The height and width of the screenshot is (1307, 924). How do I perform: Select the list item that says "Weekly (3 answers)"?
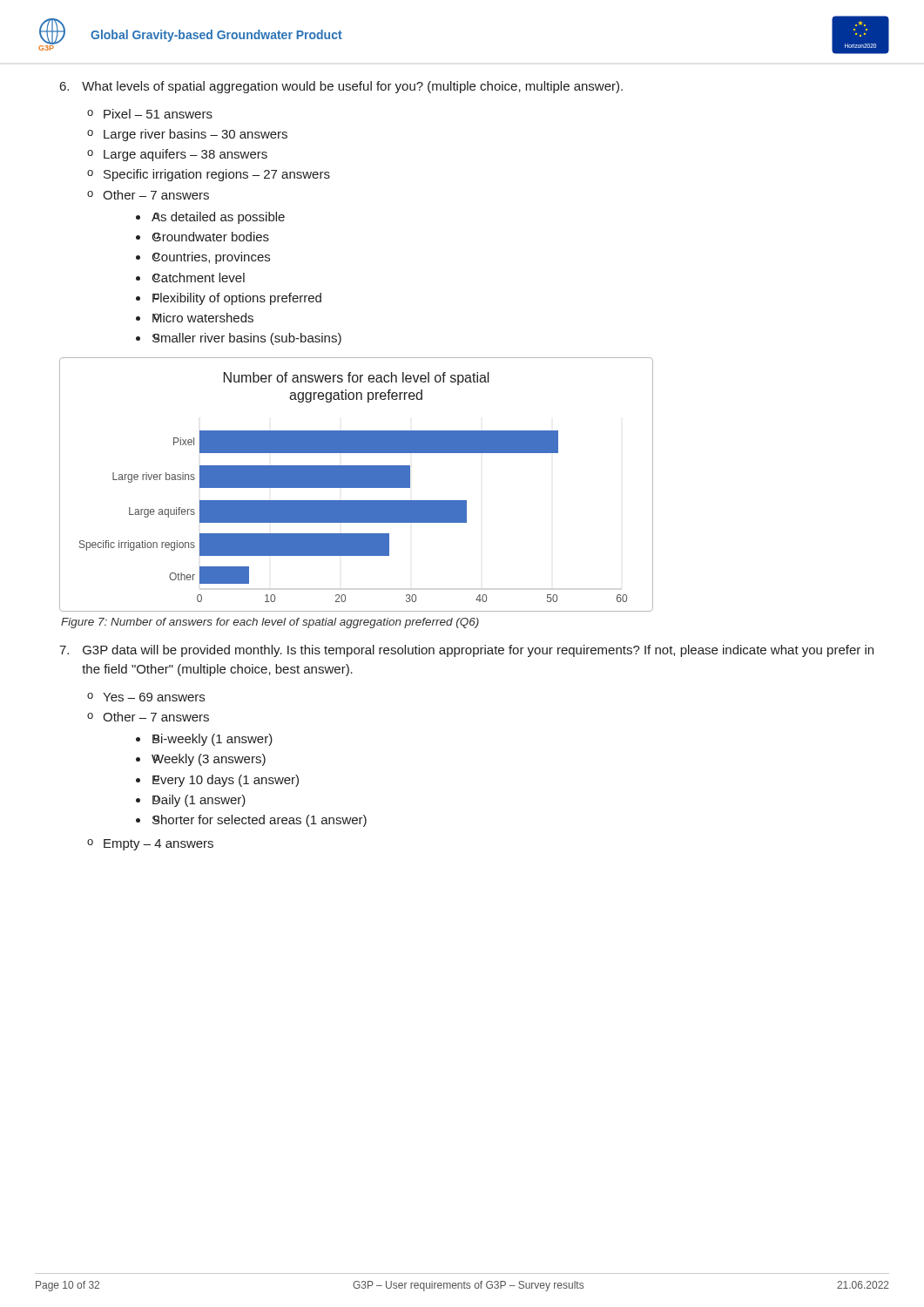click(209, 759)
